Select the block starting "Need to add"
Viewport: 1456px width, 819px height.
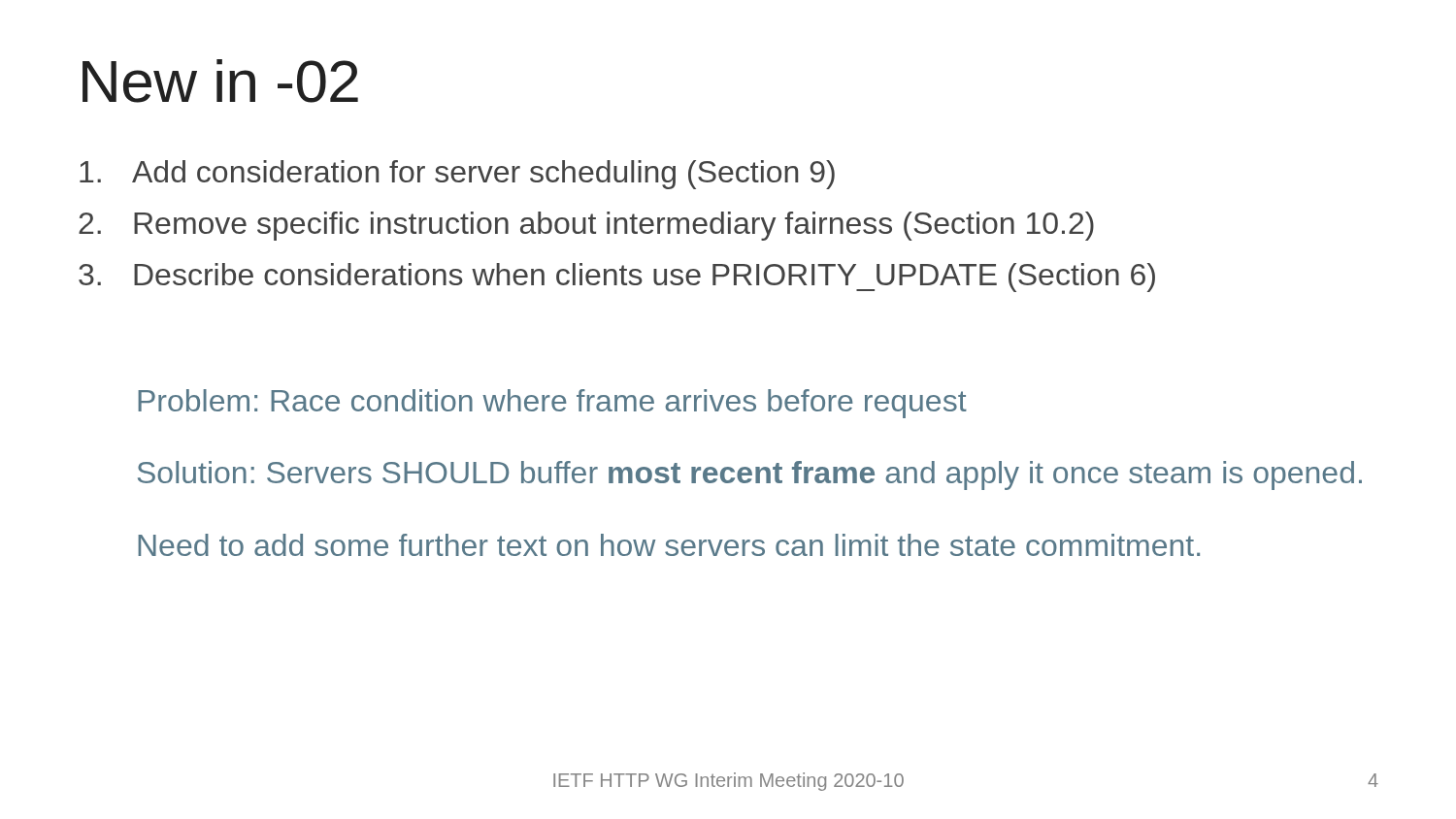click(x=669, y=545)
